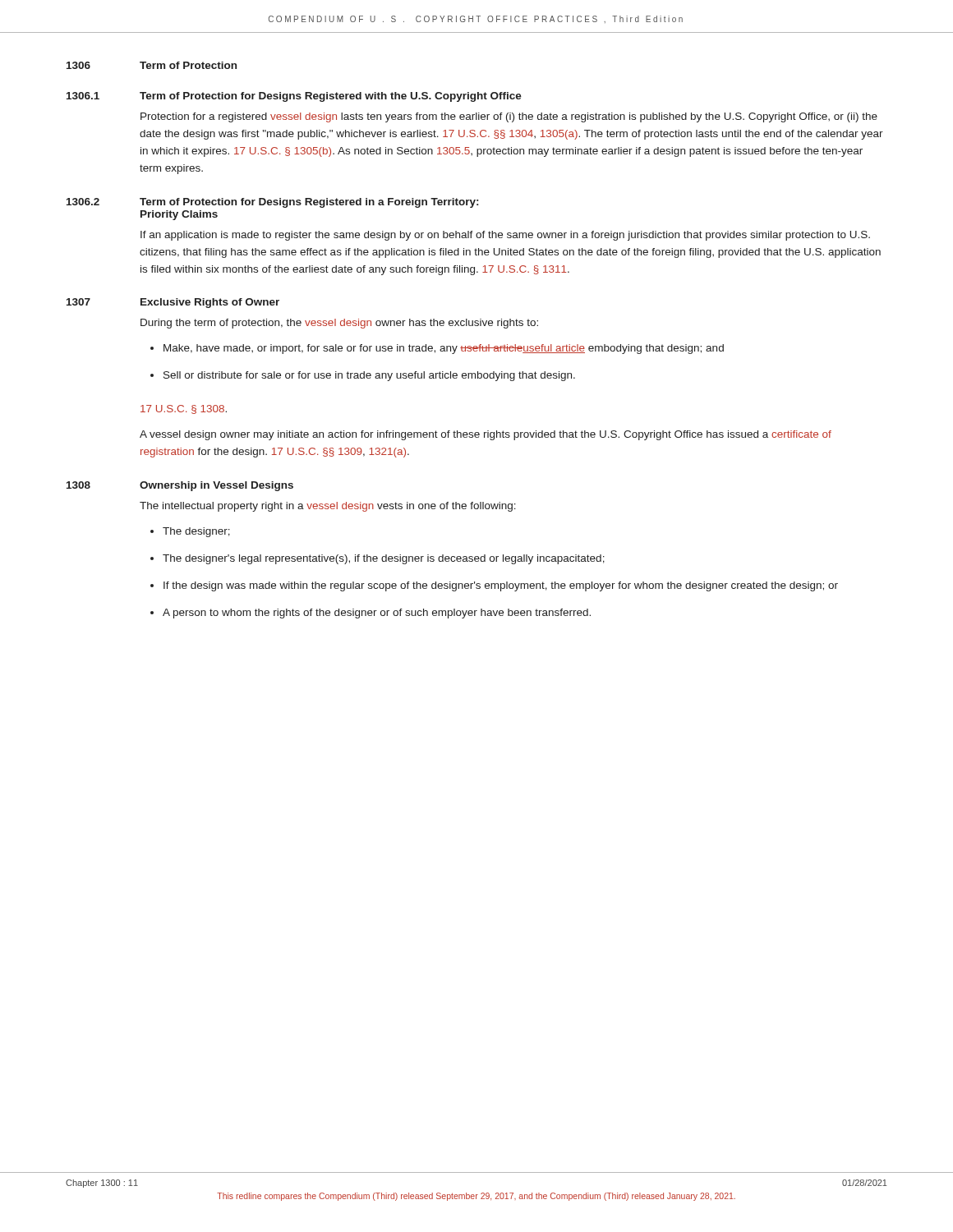Select the footnote
Image resolution: width=953 pixels, height=1232 pixels.
(x=476, y=1196)
